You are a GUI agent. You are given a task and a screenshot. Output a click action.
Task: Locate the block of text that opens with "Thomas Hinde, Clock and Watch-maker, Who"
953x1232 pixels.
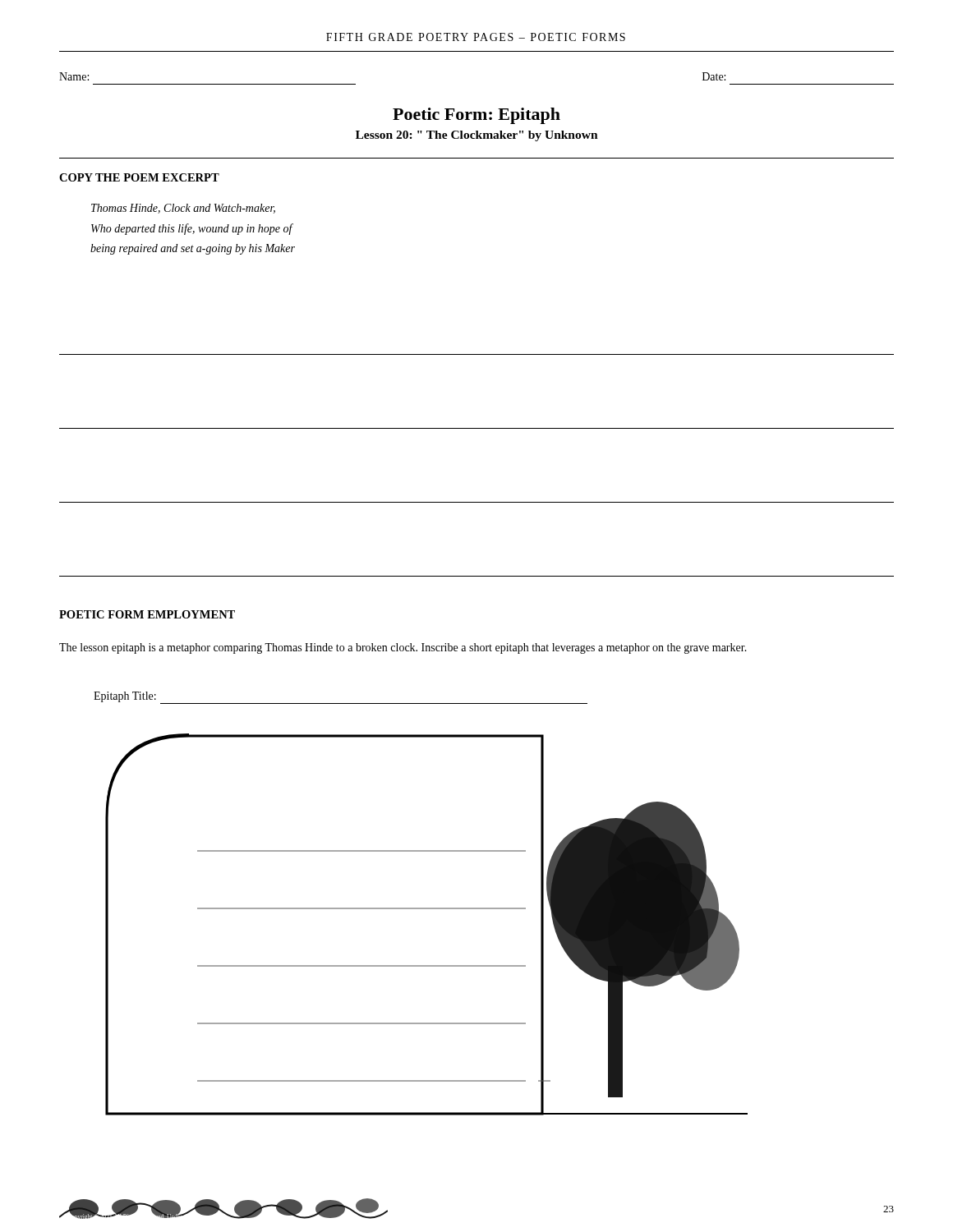[x=193, y=228]
